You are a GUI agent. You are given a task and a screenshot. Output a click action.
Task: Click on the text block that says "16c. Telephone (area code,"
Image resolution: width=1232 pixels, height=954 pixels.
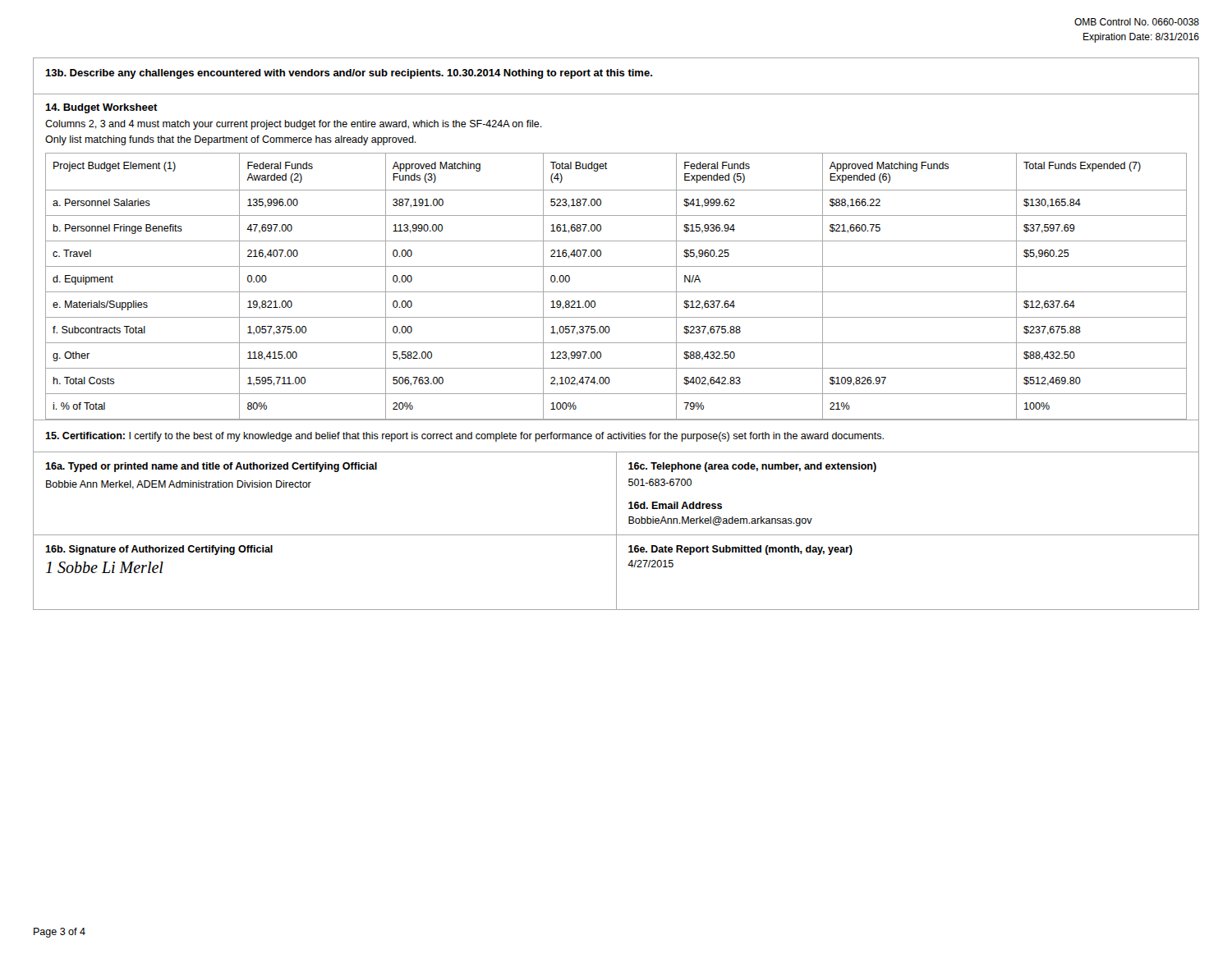pyautogui.click(x=752, y=467)
